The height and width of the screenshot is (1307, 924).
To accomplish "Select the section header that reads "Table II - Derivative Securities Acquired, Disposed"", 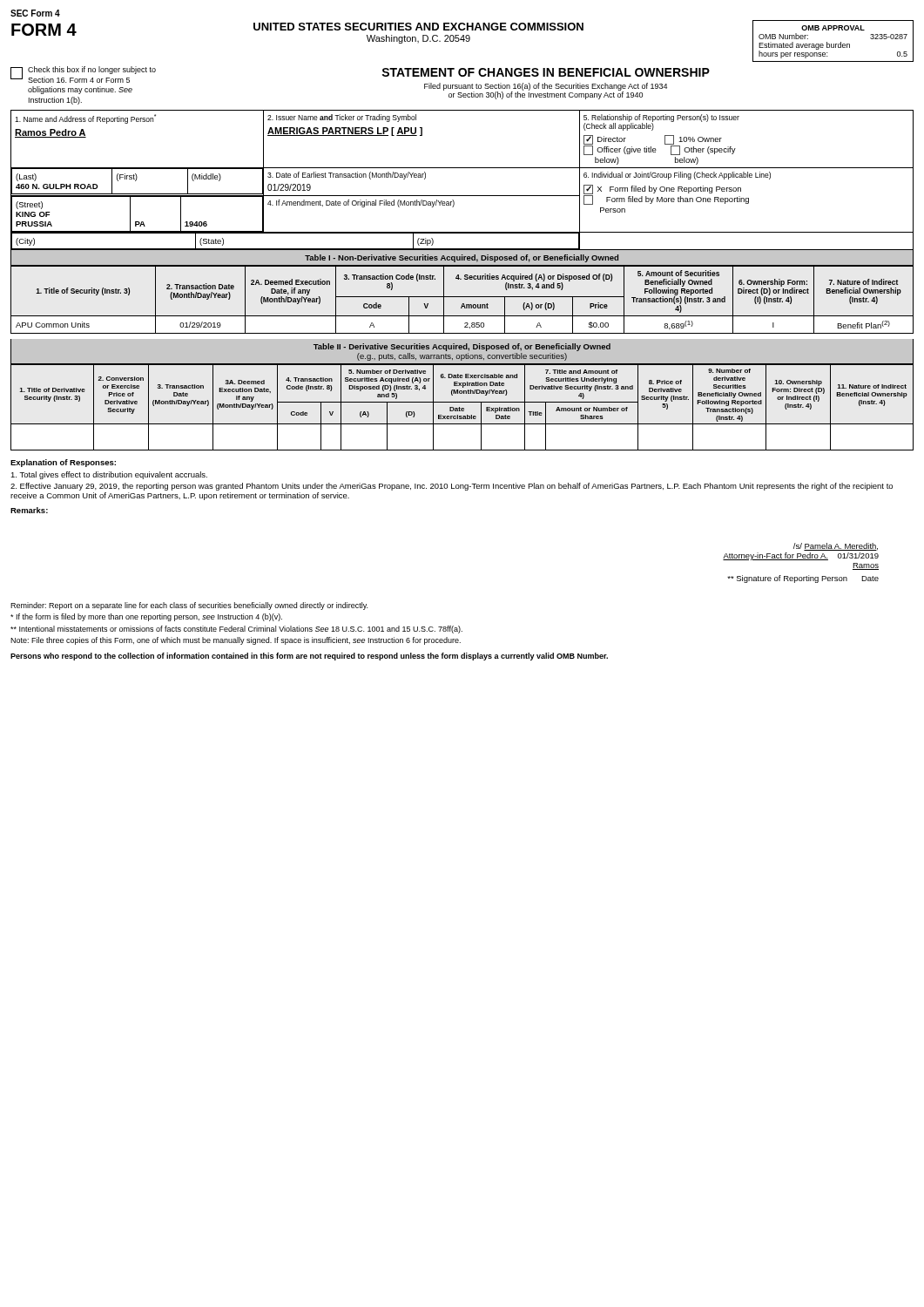I will pos(462,351).
